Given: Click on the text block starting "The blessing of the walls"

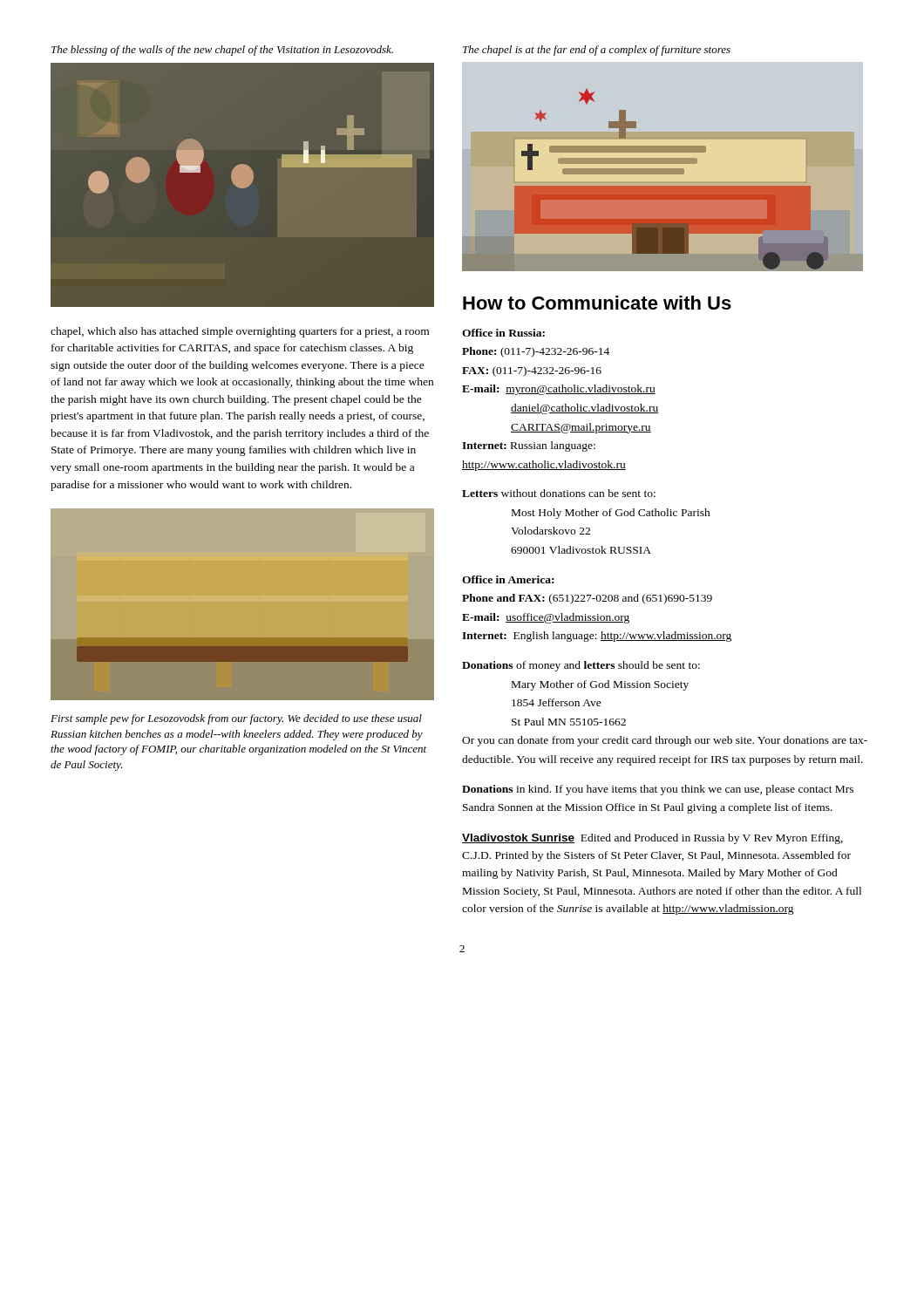Looking at the screenshot, I should tap(222, 49).
